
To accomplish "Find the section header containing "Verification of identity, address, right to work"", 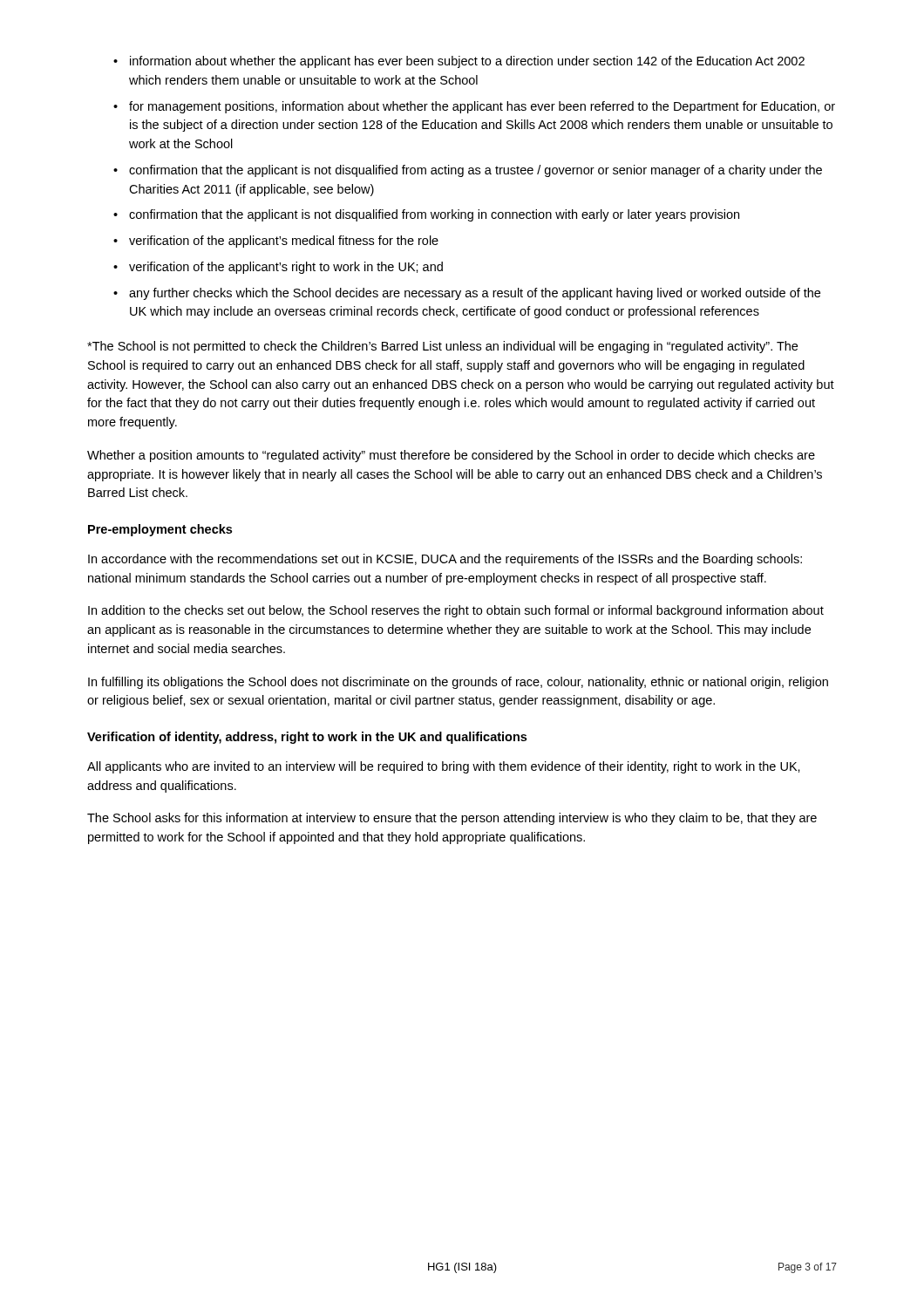I will tap(307, 737).
